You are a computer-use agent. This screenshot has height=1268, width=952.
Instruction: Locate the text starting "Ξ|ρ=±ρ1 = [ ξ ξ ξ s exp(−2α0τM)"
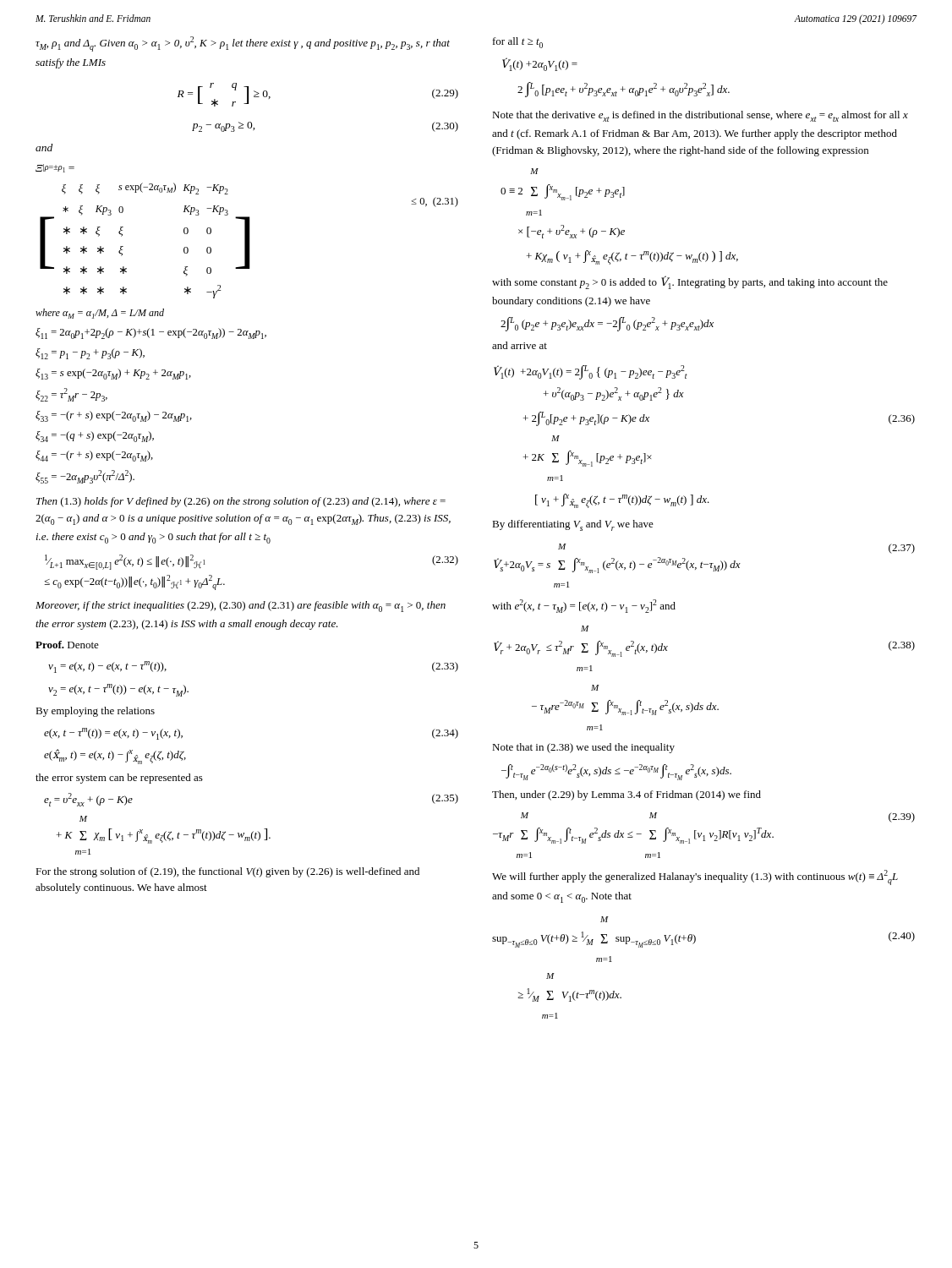click(x=247, y=231)
